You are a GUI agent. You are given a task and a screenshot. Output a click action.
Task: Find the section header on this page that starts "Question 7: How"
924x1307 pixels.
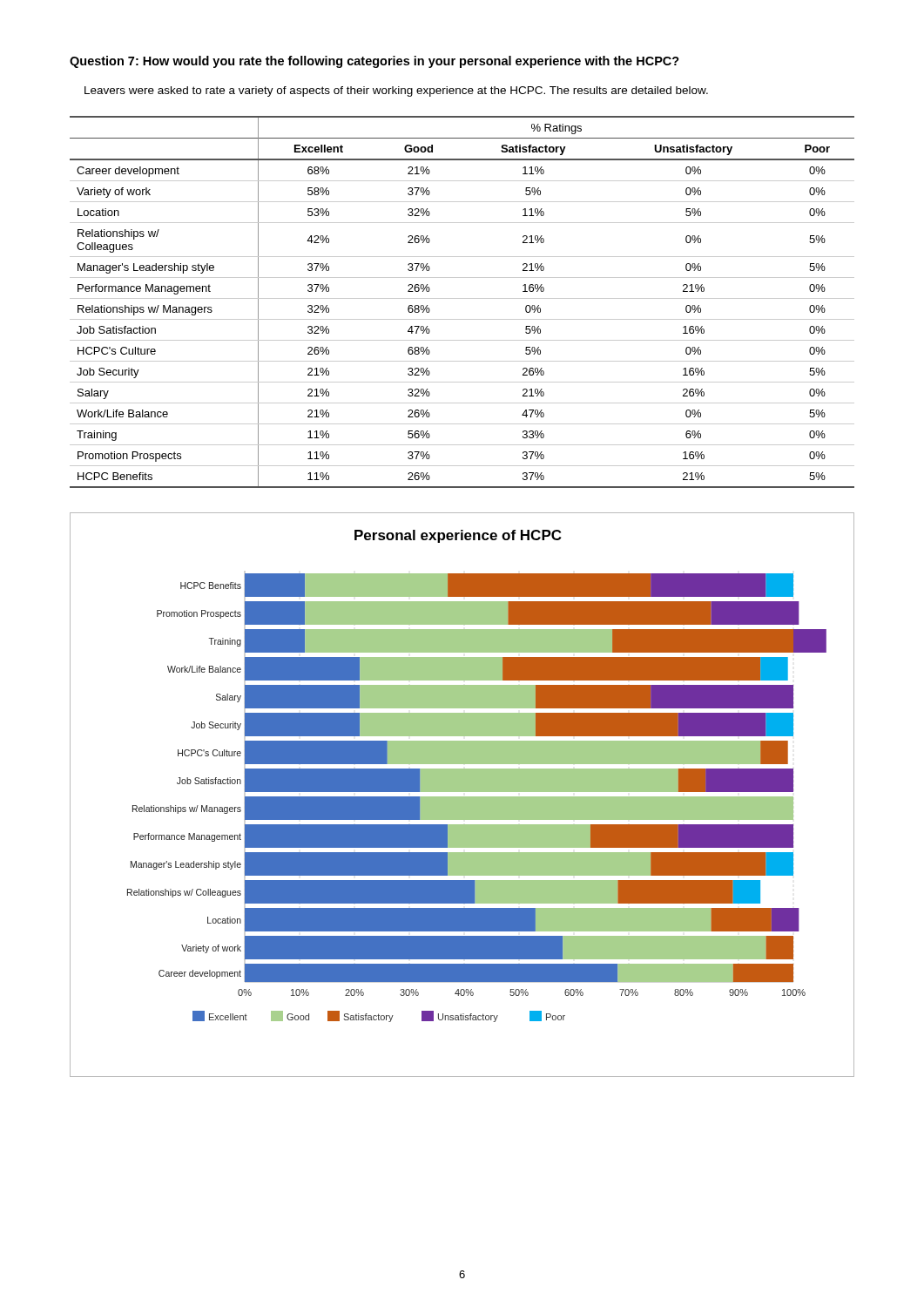tap(375, 61)
